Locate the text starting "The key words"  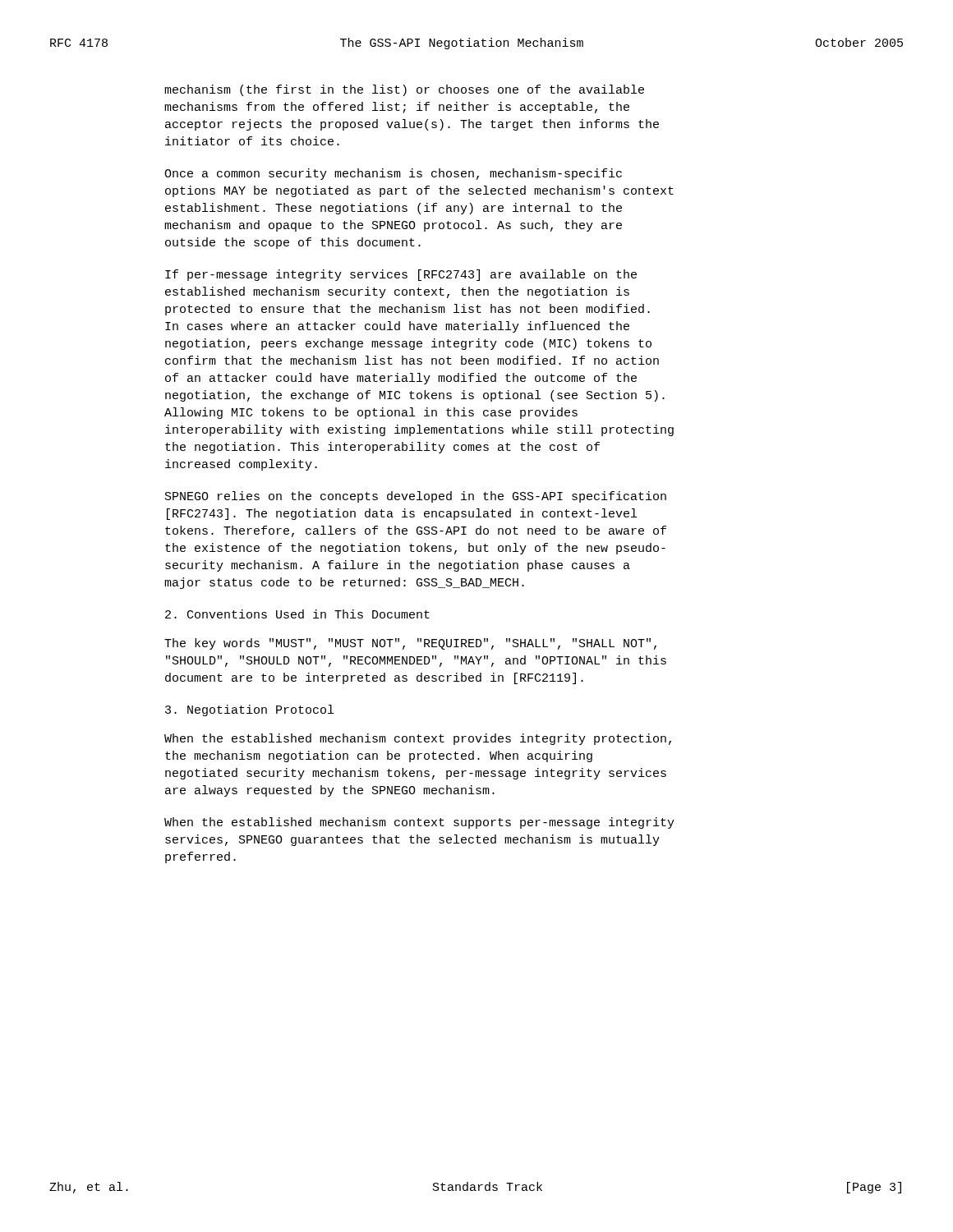pyautogui.click(x=416, y=662)
